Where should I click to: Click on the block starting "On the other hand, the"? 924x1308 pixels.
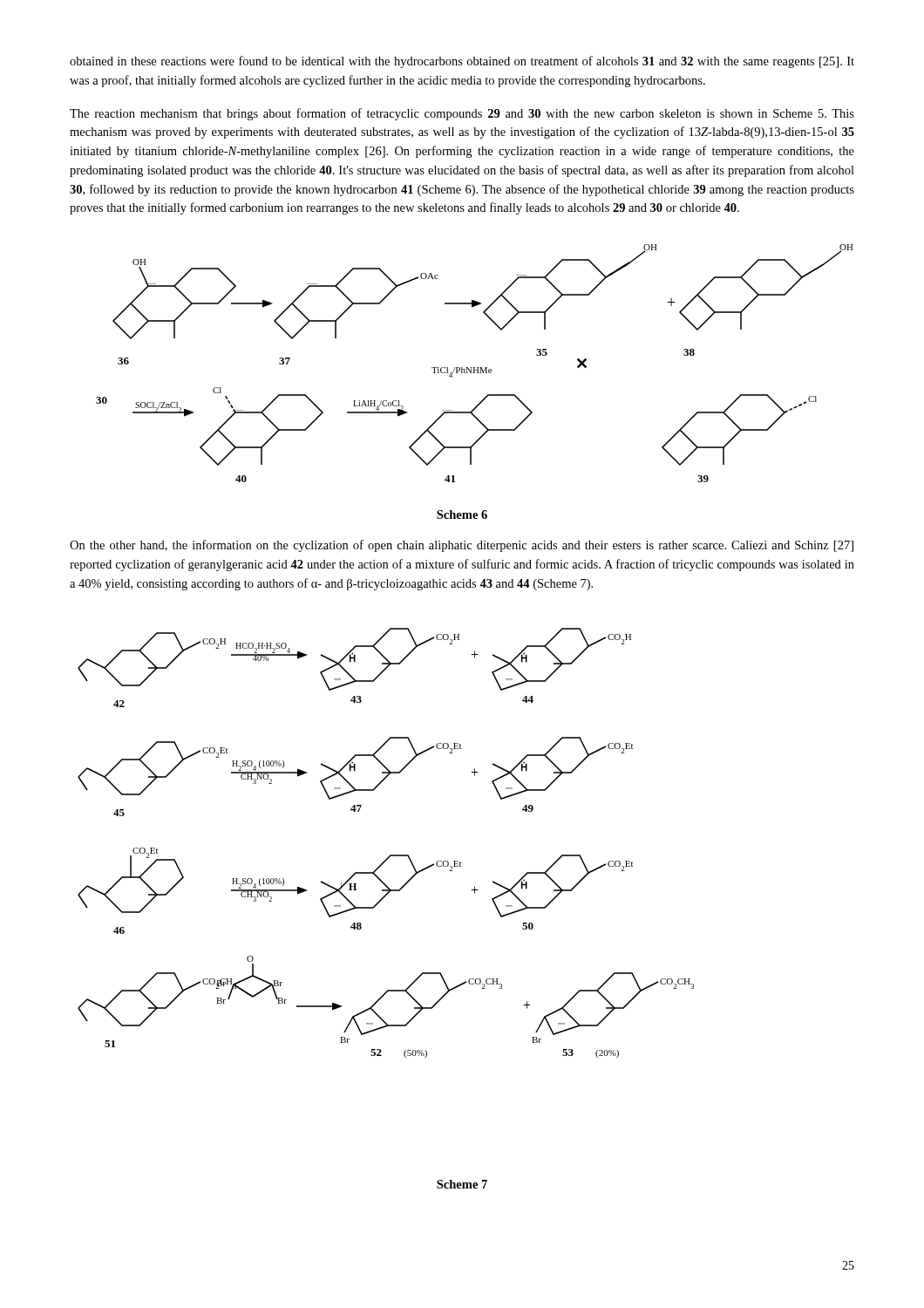point(462,564)
